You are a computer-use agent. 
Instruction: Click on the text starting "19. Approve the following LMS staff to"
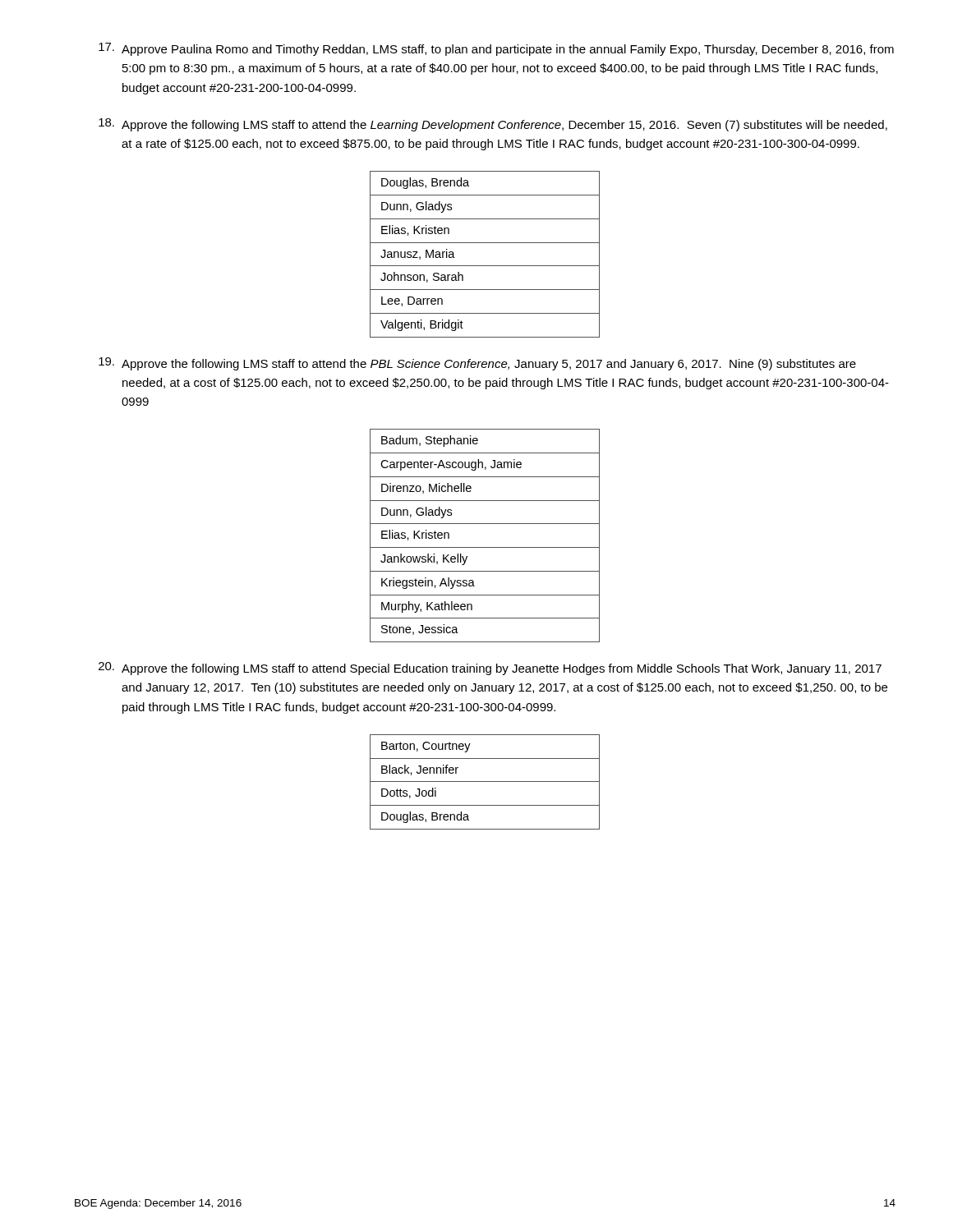click(x=485, y=382)
